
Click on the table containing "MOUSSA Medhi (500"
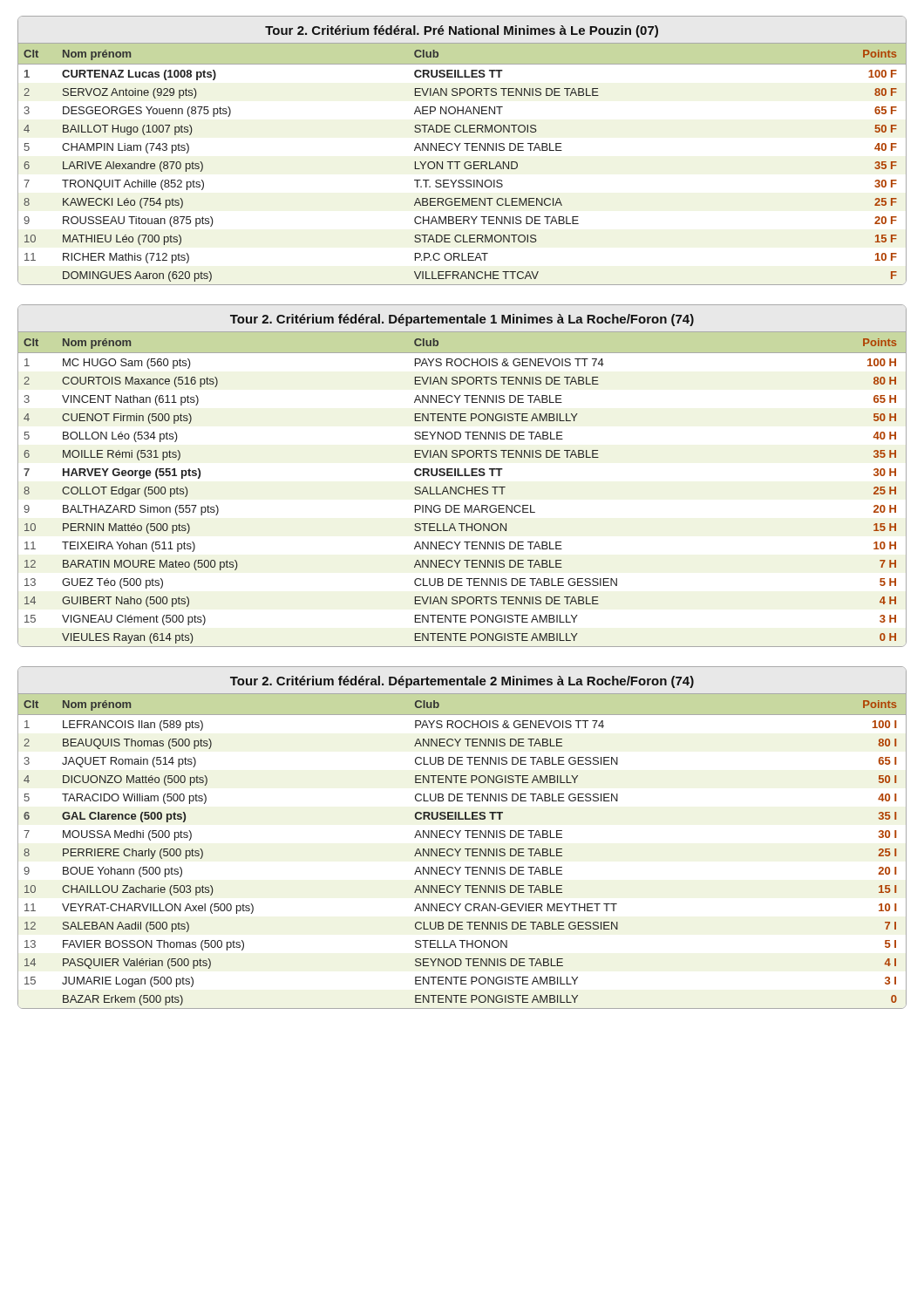tap(462, 851)
